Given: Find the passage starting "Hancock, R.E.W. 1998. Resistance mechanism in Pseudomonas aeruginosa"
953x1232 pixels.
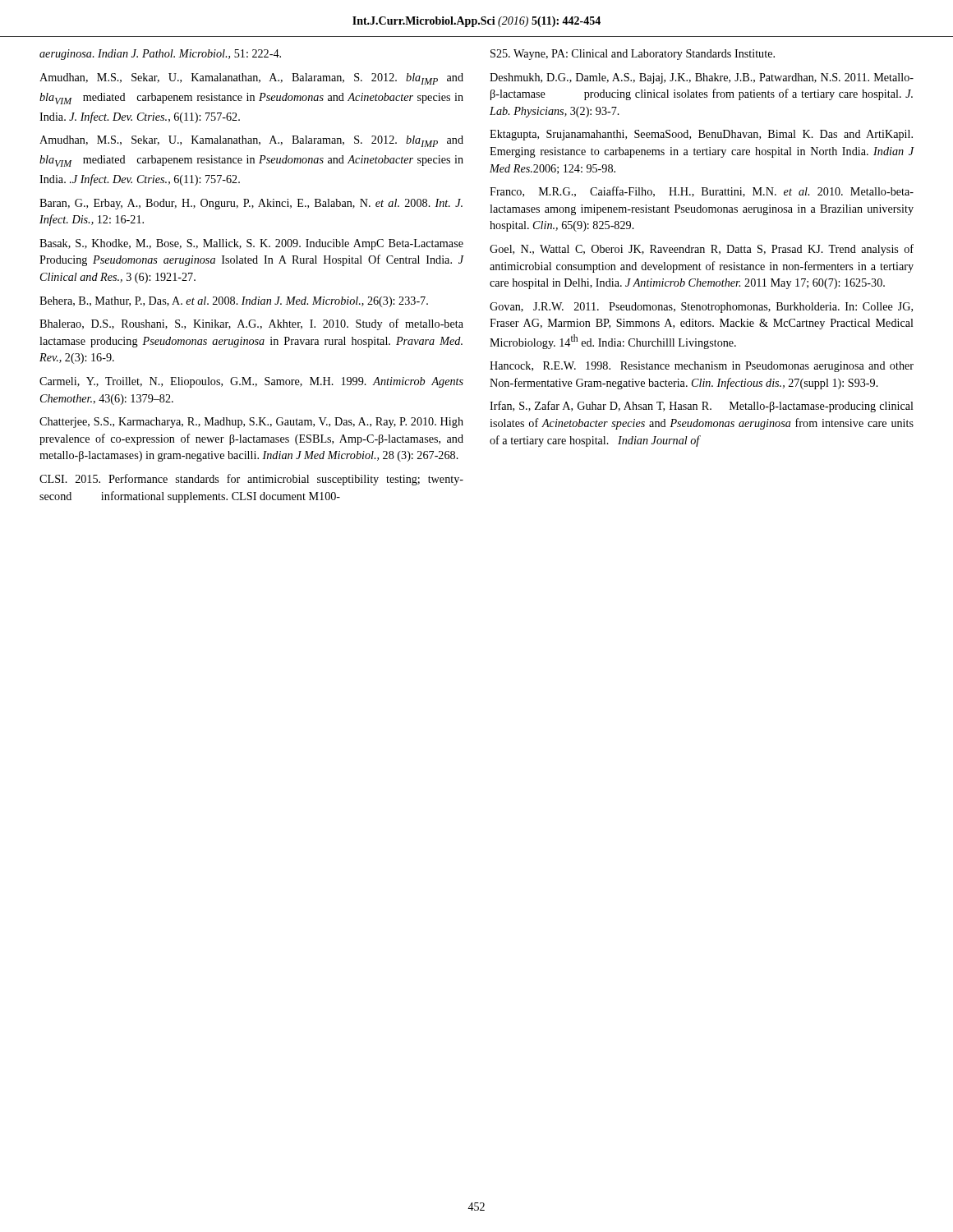Looking at the screenshot, I should (702, 374).
